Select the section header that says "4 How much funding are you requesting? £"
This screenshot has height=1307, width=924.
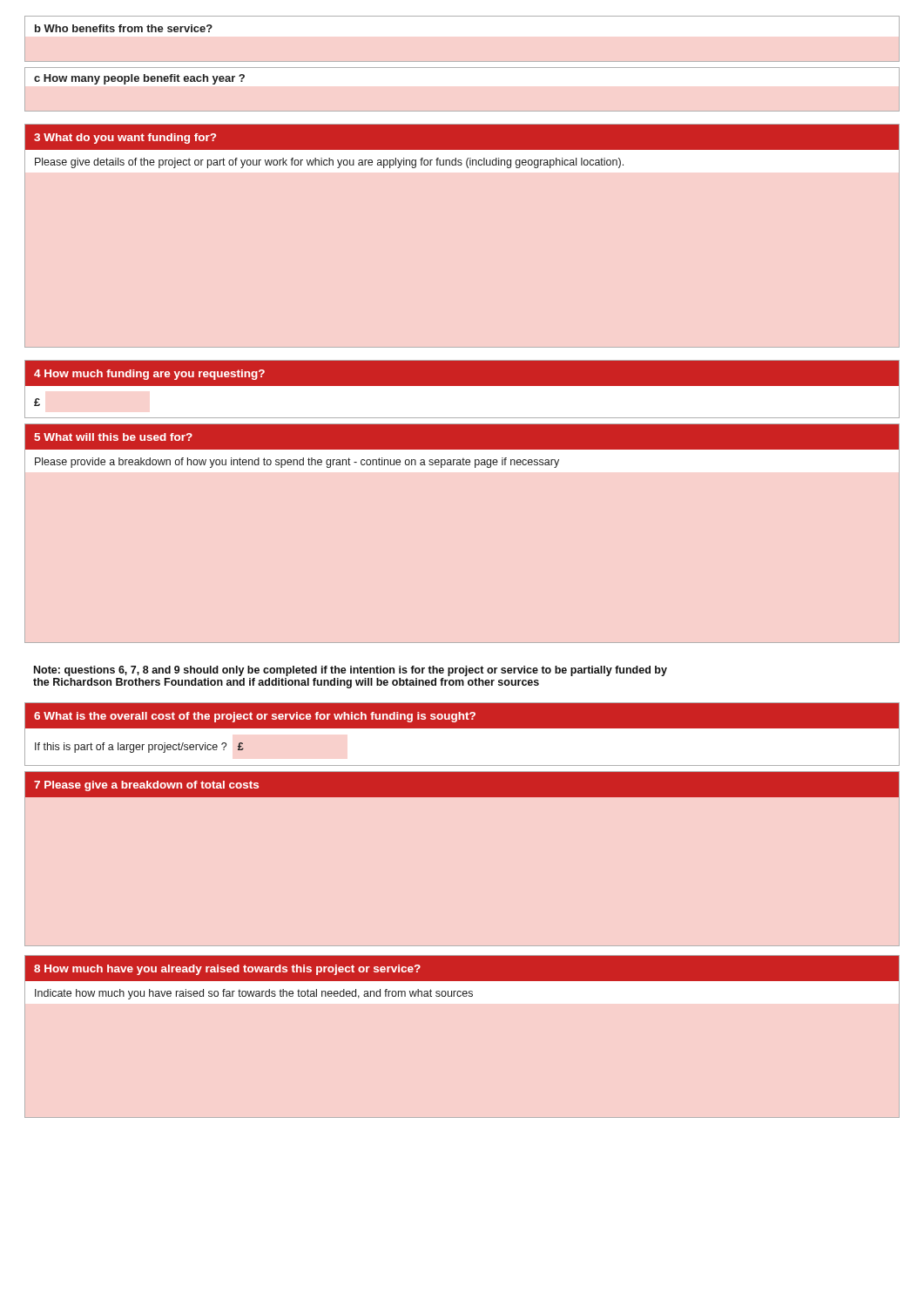tap(462, 389)
